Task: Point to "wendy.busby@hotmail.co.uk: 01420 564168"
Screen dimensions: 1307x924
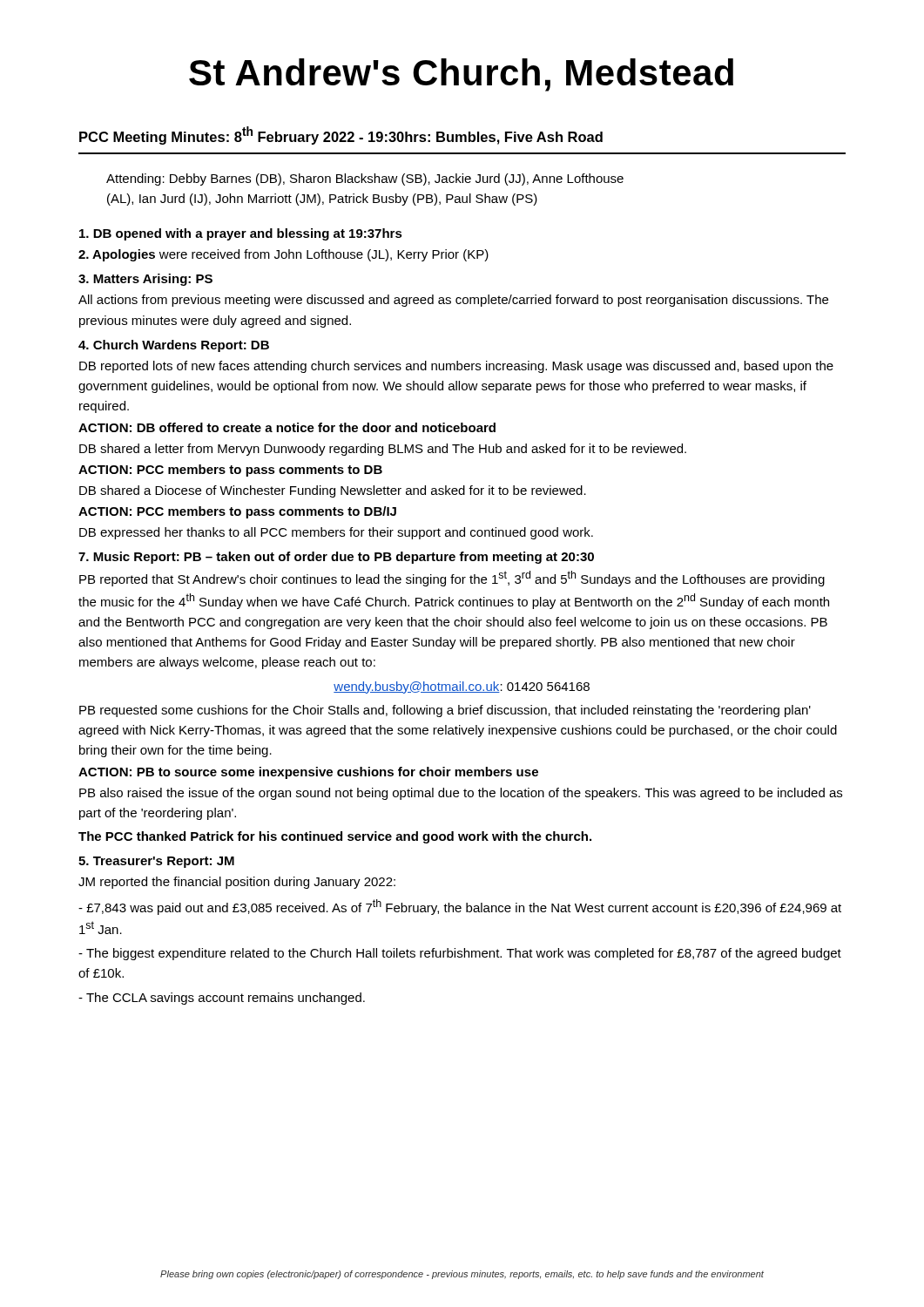Action: coord(462,686)
